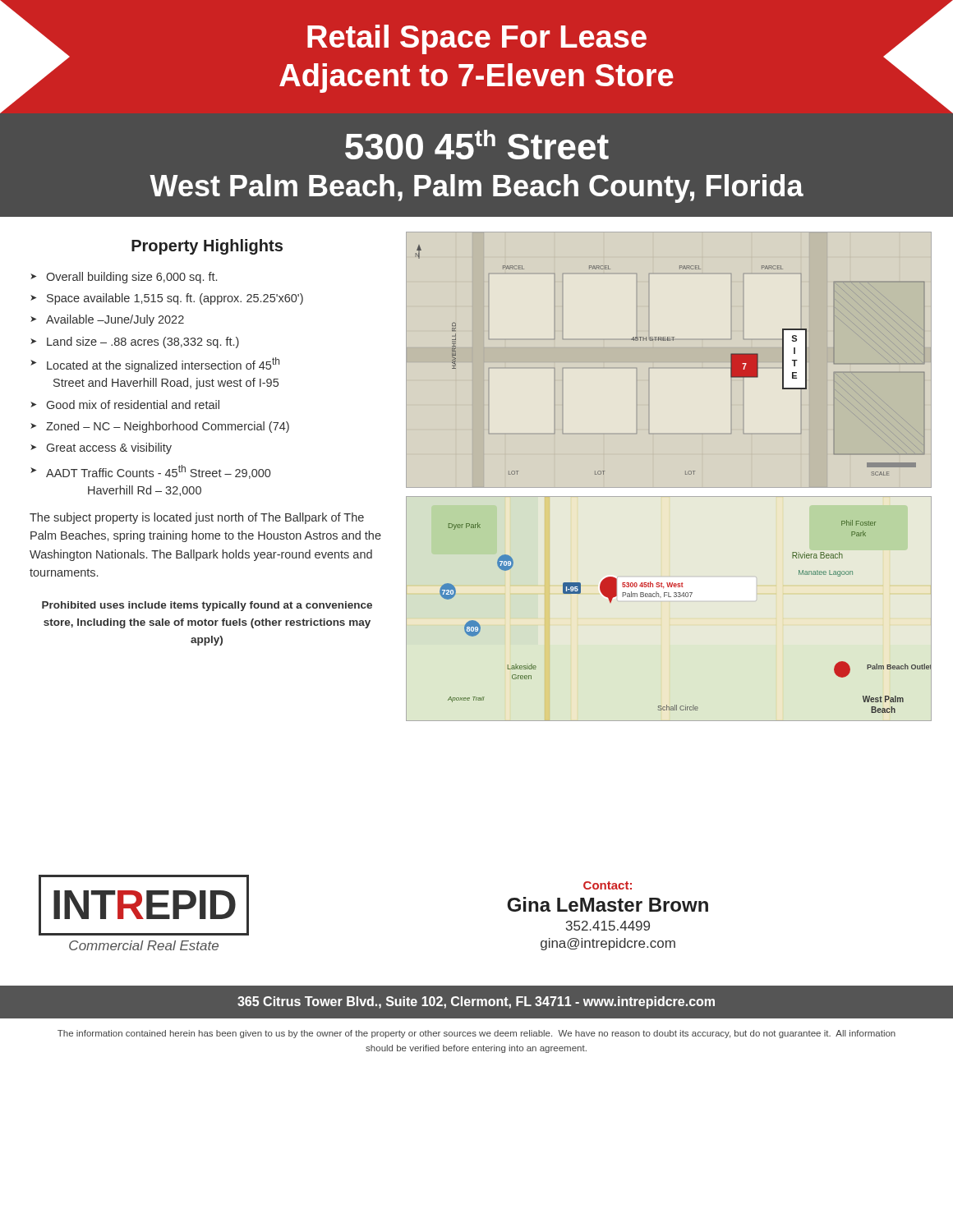This screenshot has height=1232, width=953.
Task: Click the passage that begins "➤ Space available 1,515 sq. ft."
Action: [167, 298]
